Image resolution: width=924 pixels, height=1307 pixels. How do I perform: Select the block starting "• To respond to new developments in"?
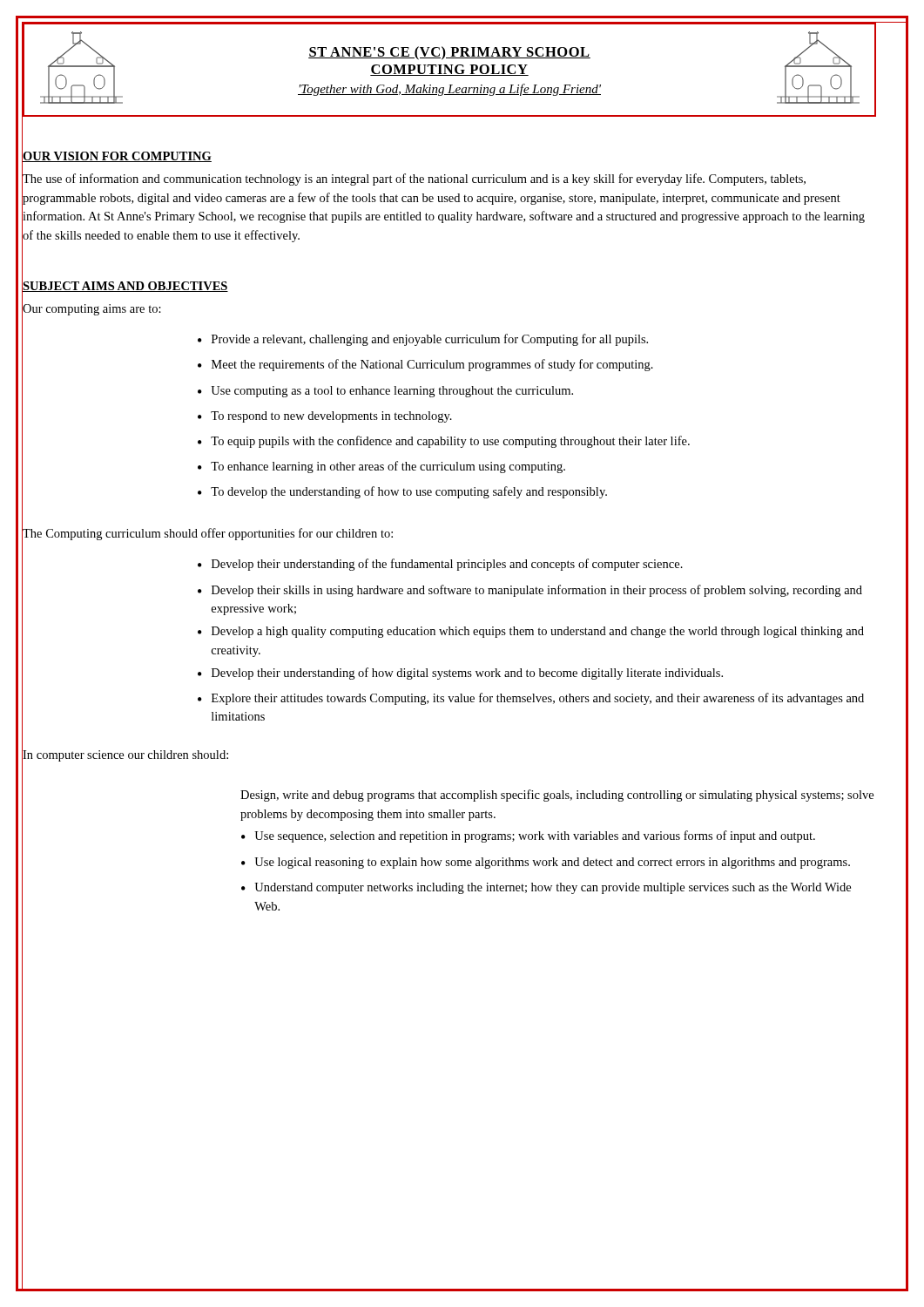point(325,417)
